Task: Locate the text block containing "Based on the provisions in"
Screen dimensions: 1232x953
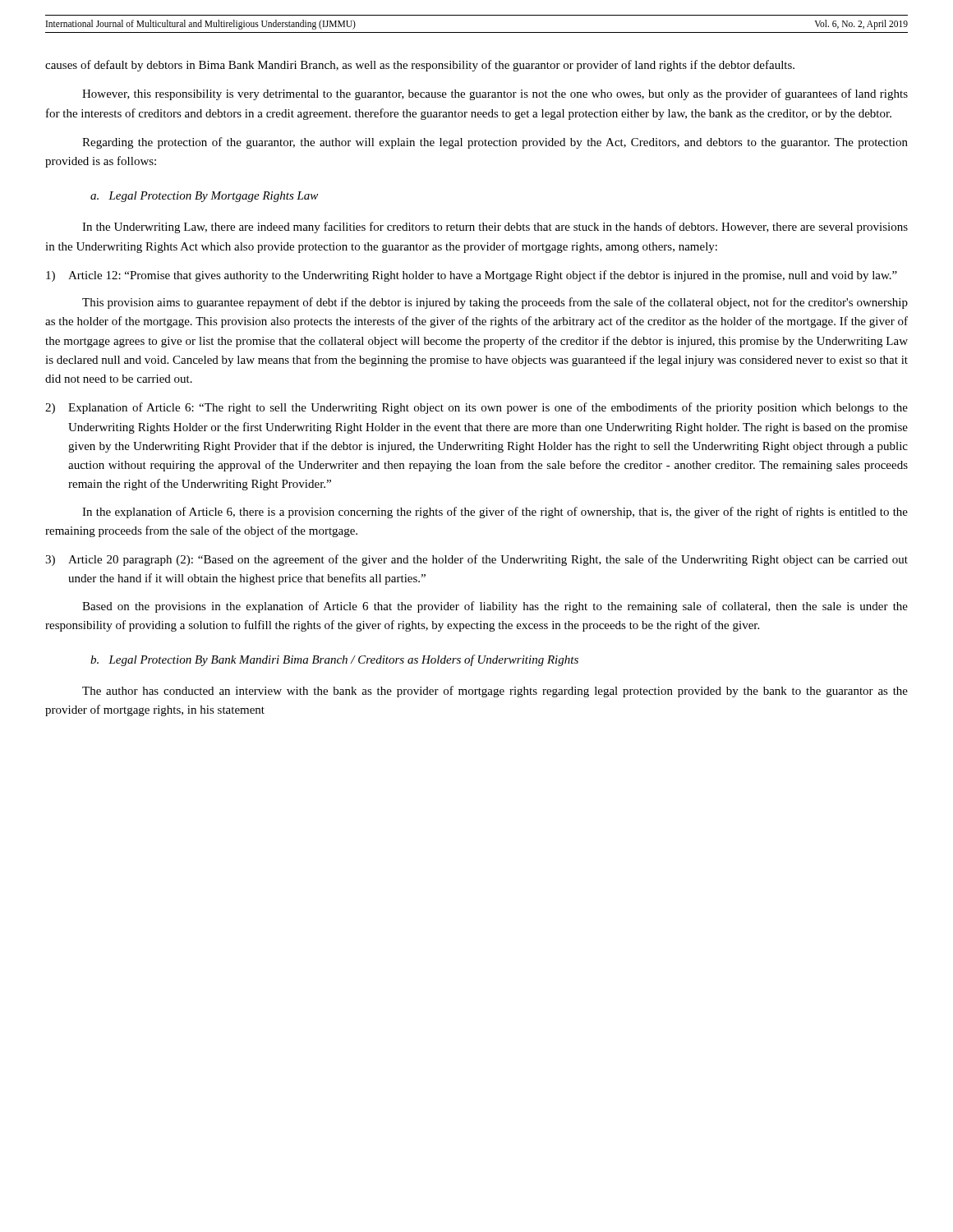Action: pyautogui.click(x=476, y=616)
